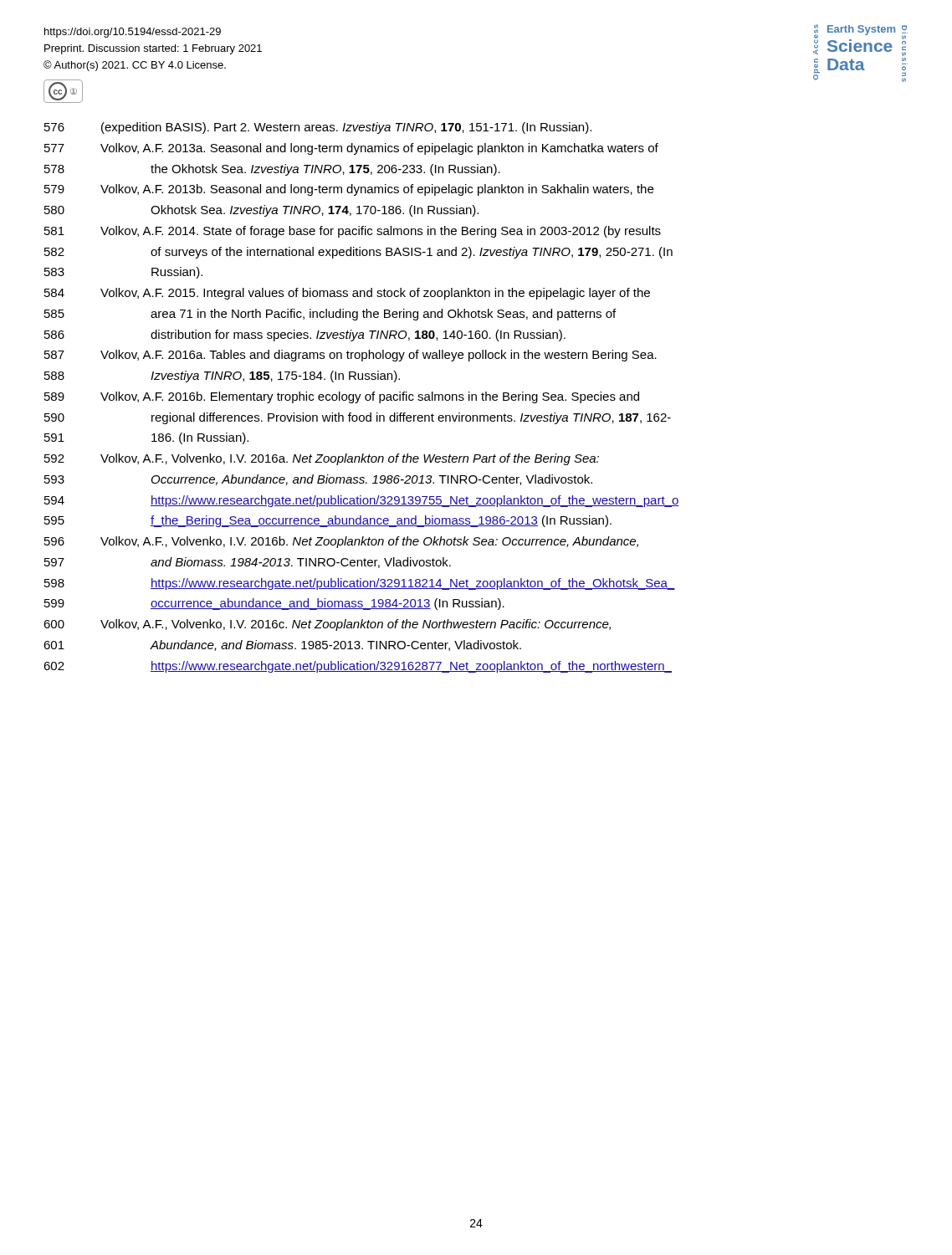This screenshot has height=1255, width=952.
Task: Navigate to the block starting "592 Volkov, A.F., Volvenko,"
Action: (476, 459)
